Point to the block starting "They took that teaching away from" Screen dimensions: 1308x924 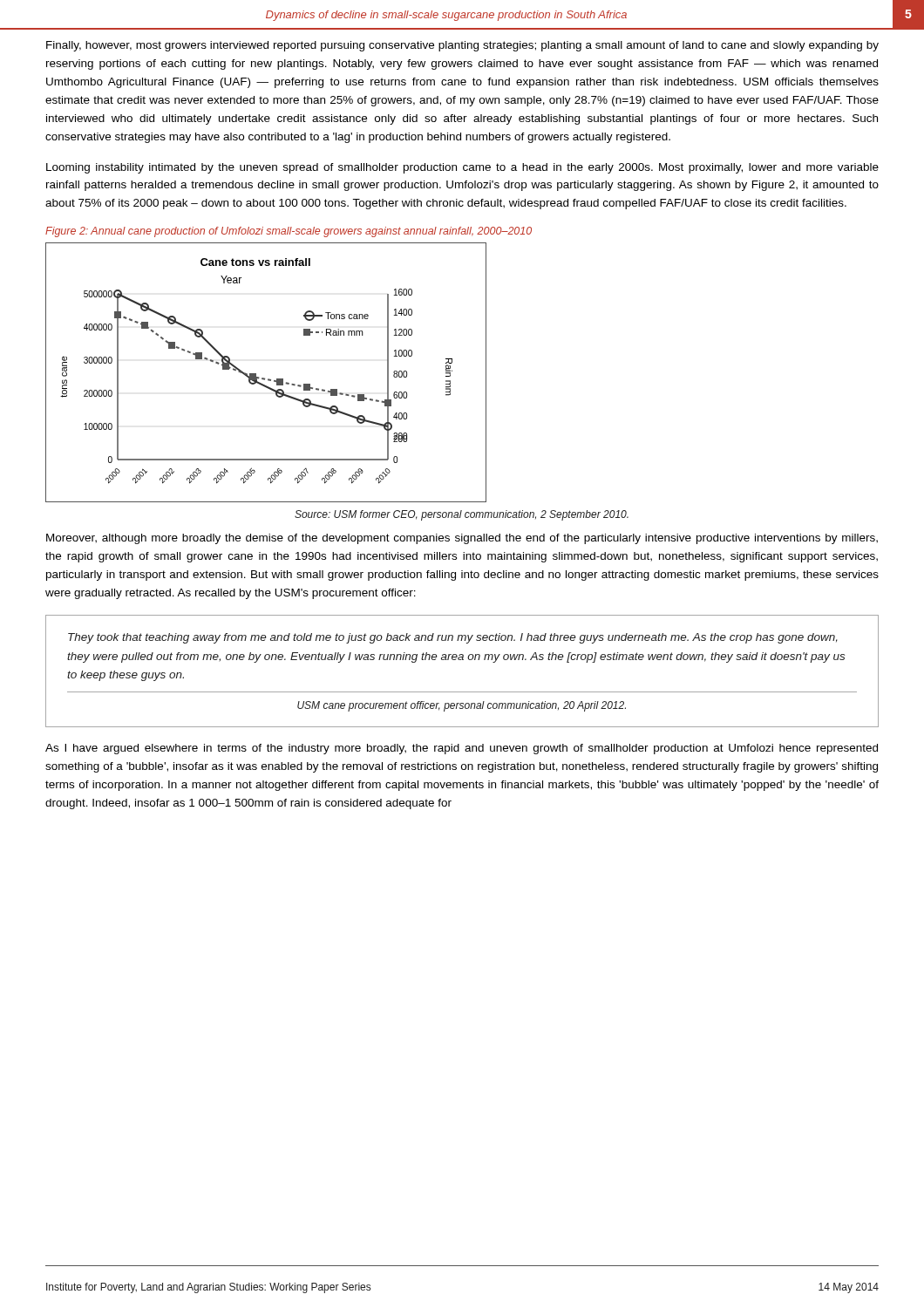click(x=453, y=638)
